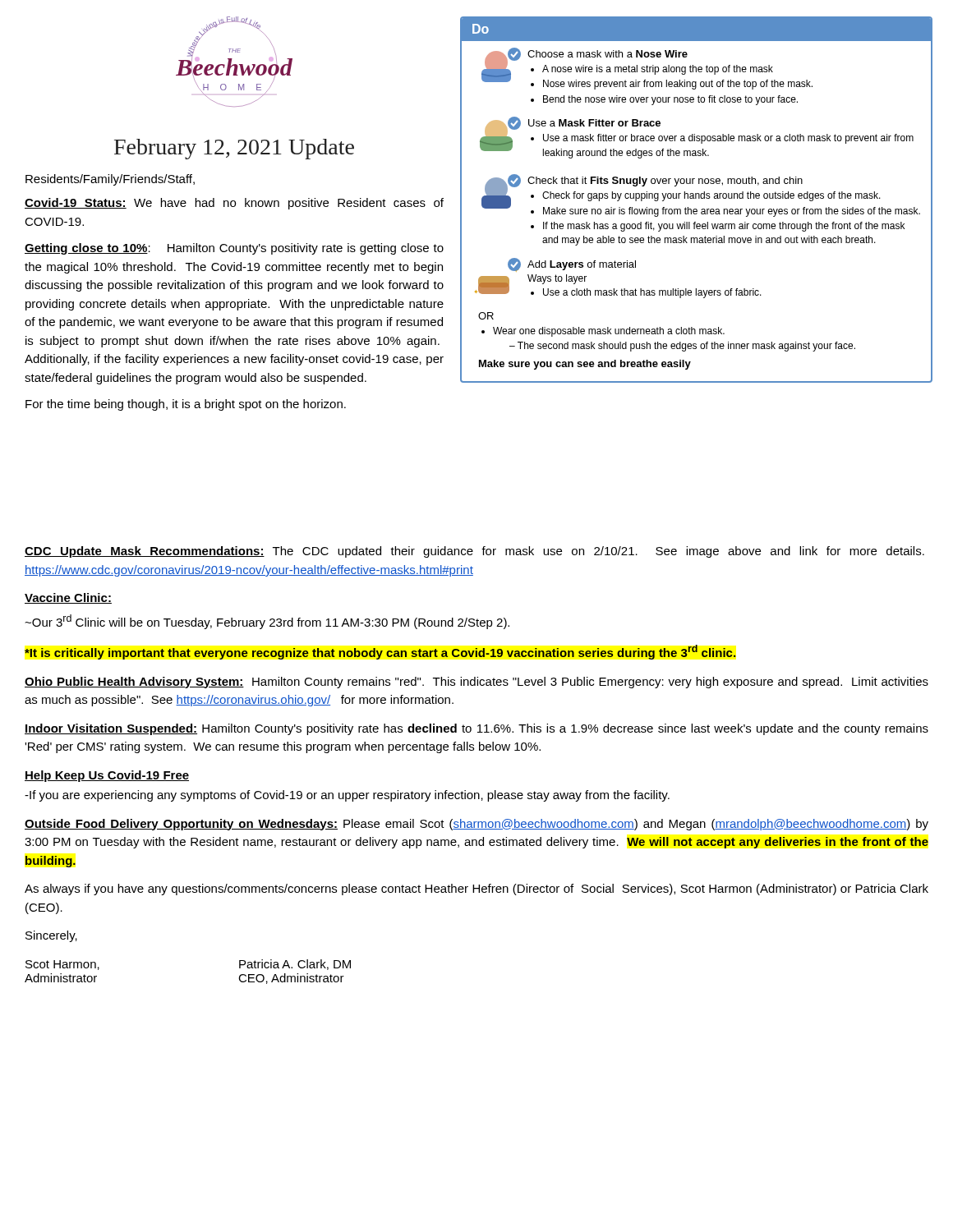Select the text block that reads "Covid-19 Status: We have"
The height and width of the screenshot is (1232, 953).
(x=234, y=212)
